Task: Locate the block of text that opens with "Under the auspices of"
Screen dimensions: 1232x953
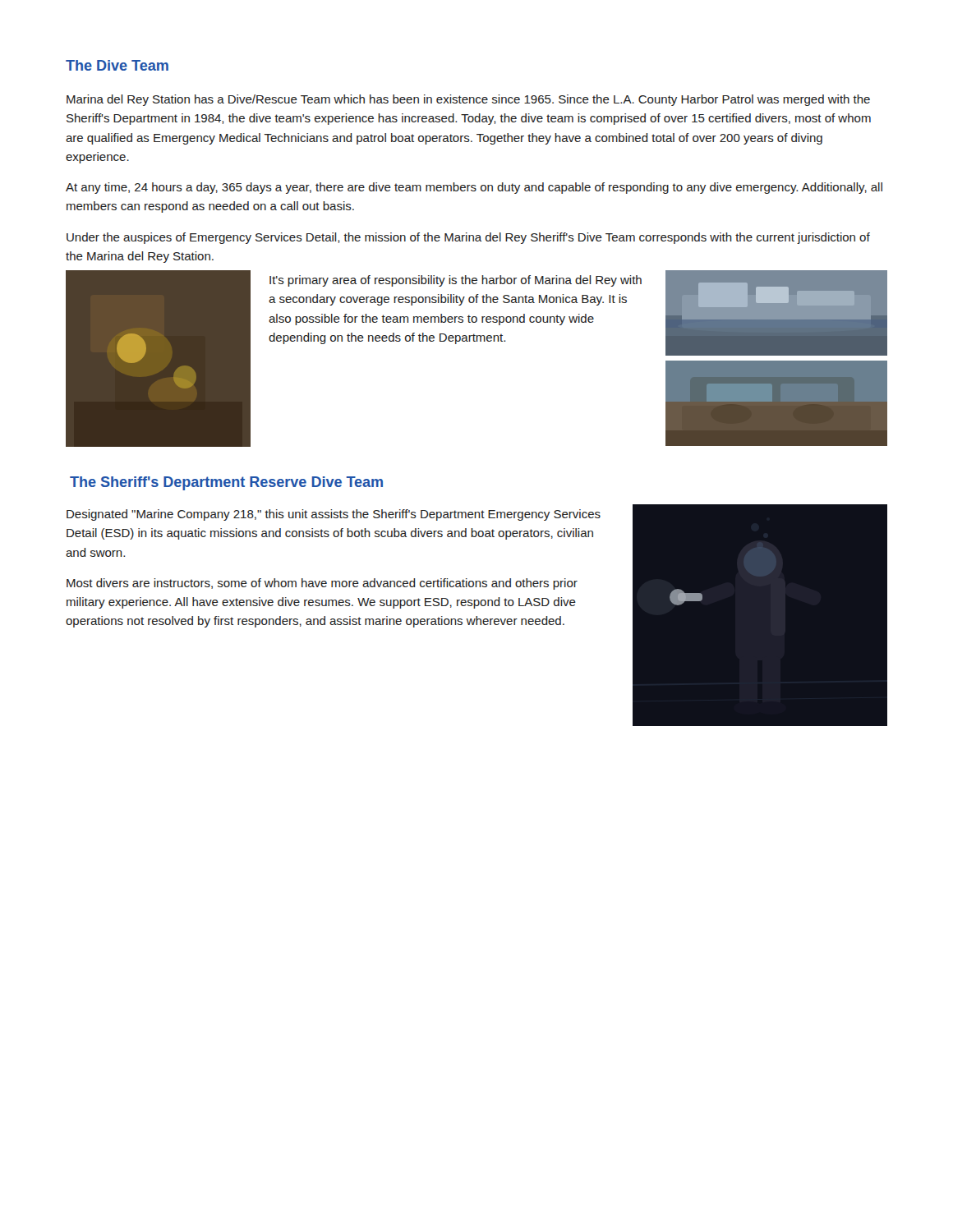Action: click(468, 246)
